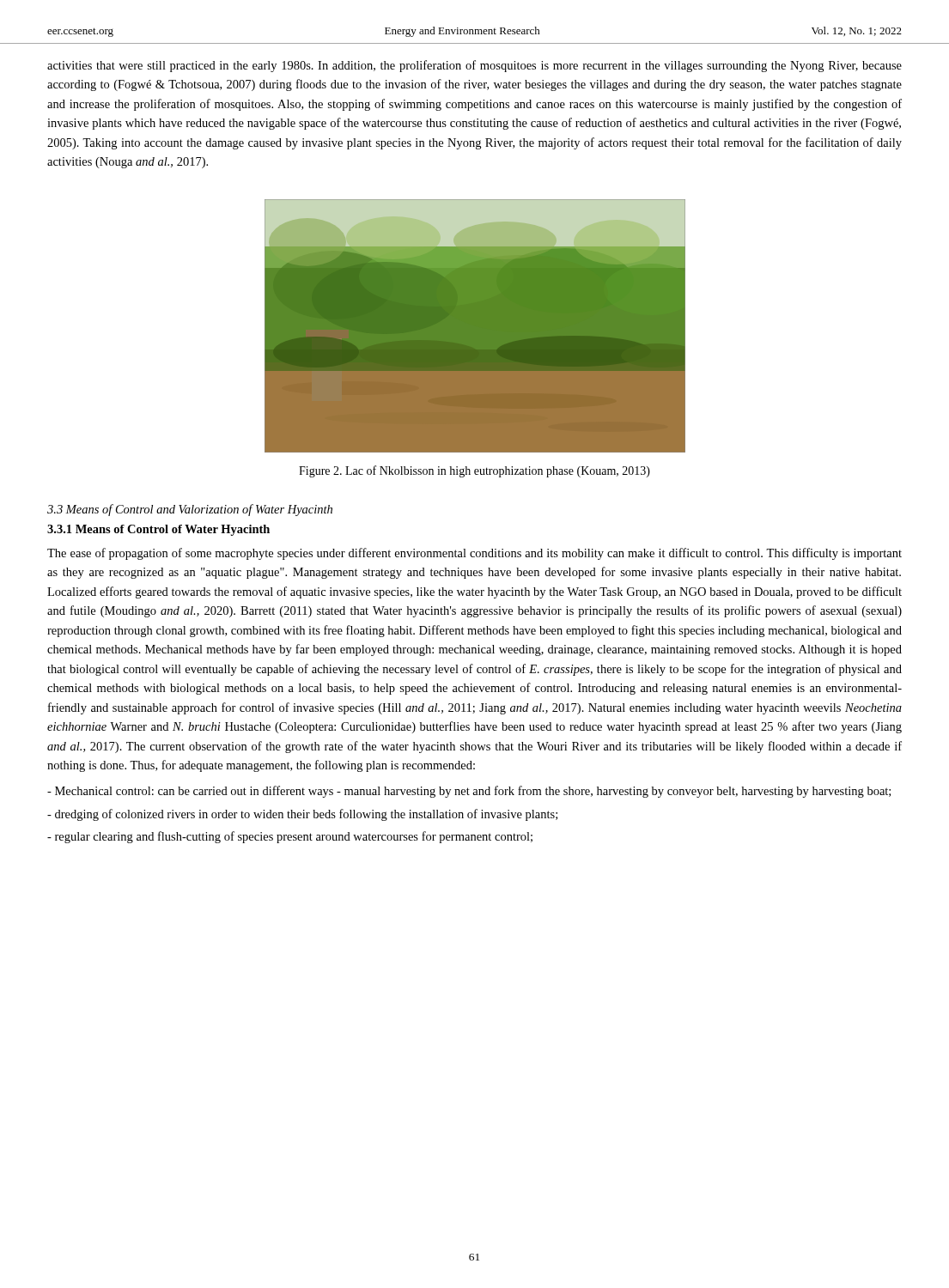Click on the list item that reads "dredging of colonized rivers in order to widen"
Viewport: 949px width, 1288px height.
pyautogui.click(x=303, y=814)
